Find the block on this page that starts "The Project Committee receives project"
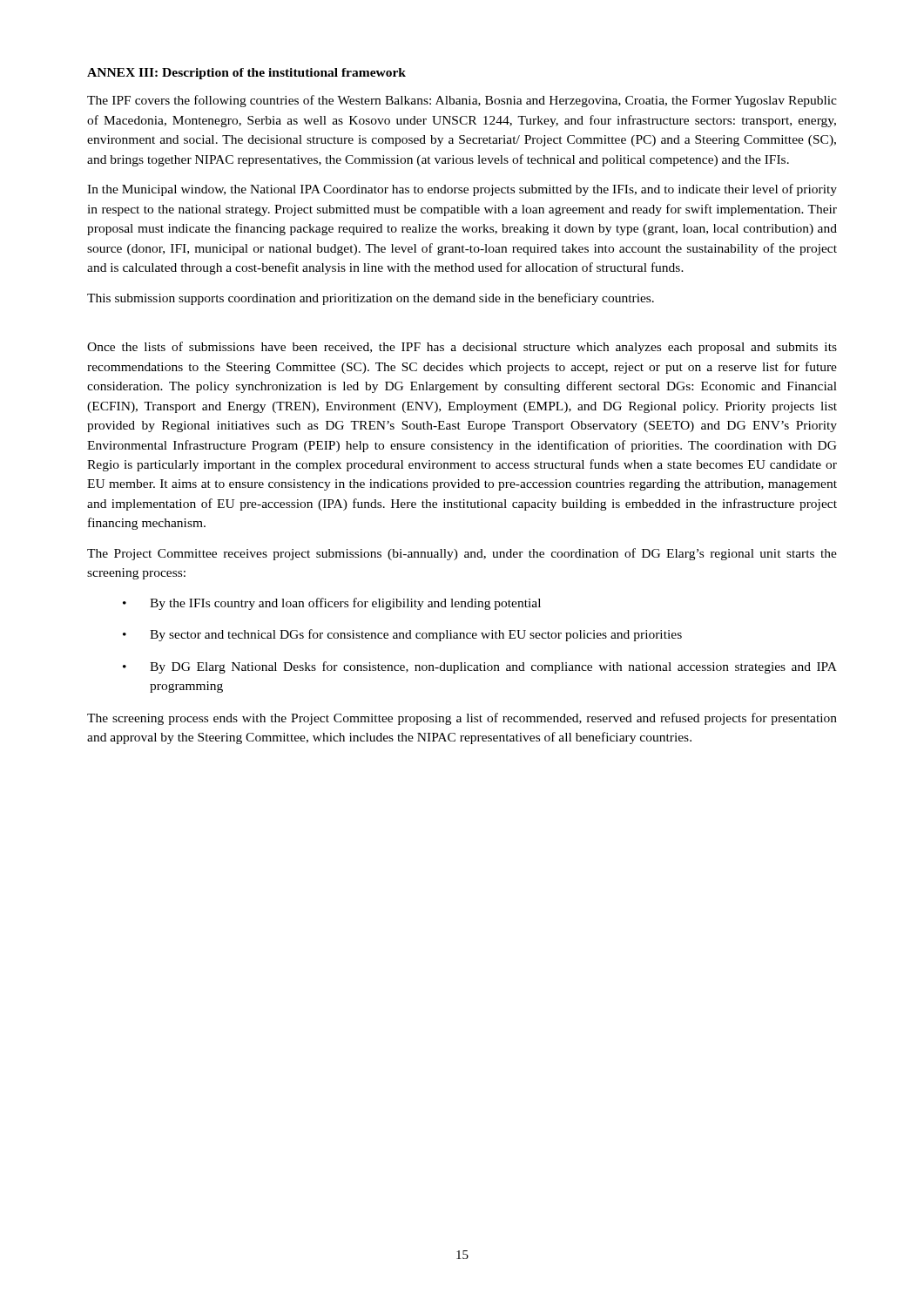 pyautogui.click(x=462, y=562)
